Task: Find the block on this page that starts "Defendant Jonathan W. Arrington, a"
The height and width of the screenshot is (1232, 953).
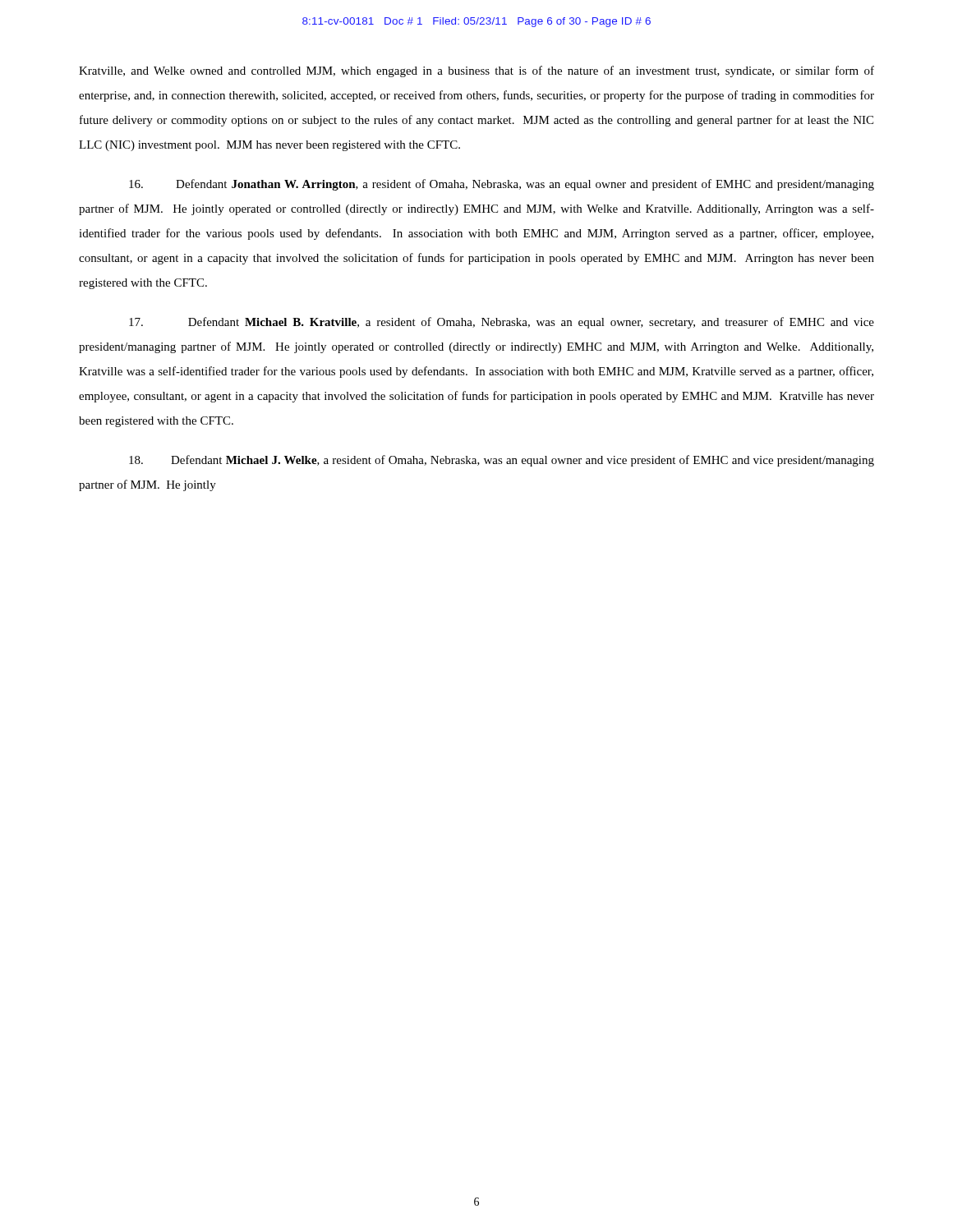Action: pos(476,233)
